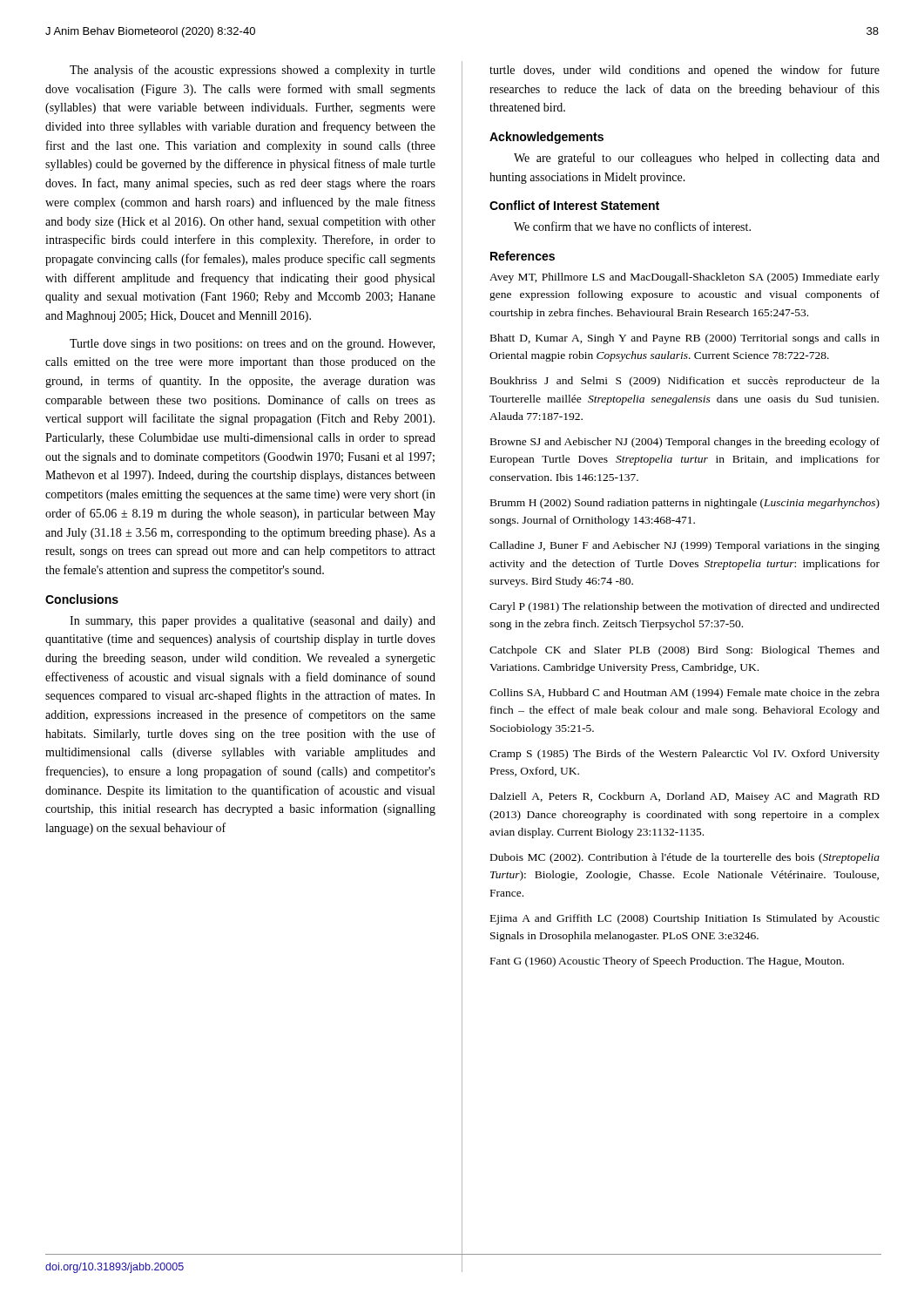
Task: Find the text block with the text "In summary, this paper provides a"
Action: coord(240,725)
